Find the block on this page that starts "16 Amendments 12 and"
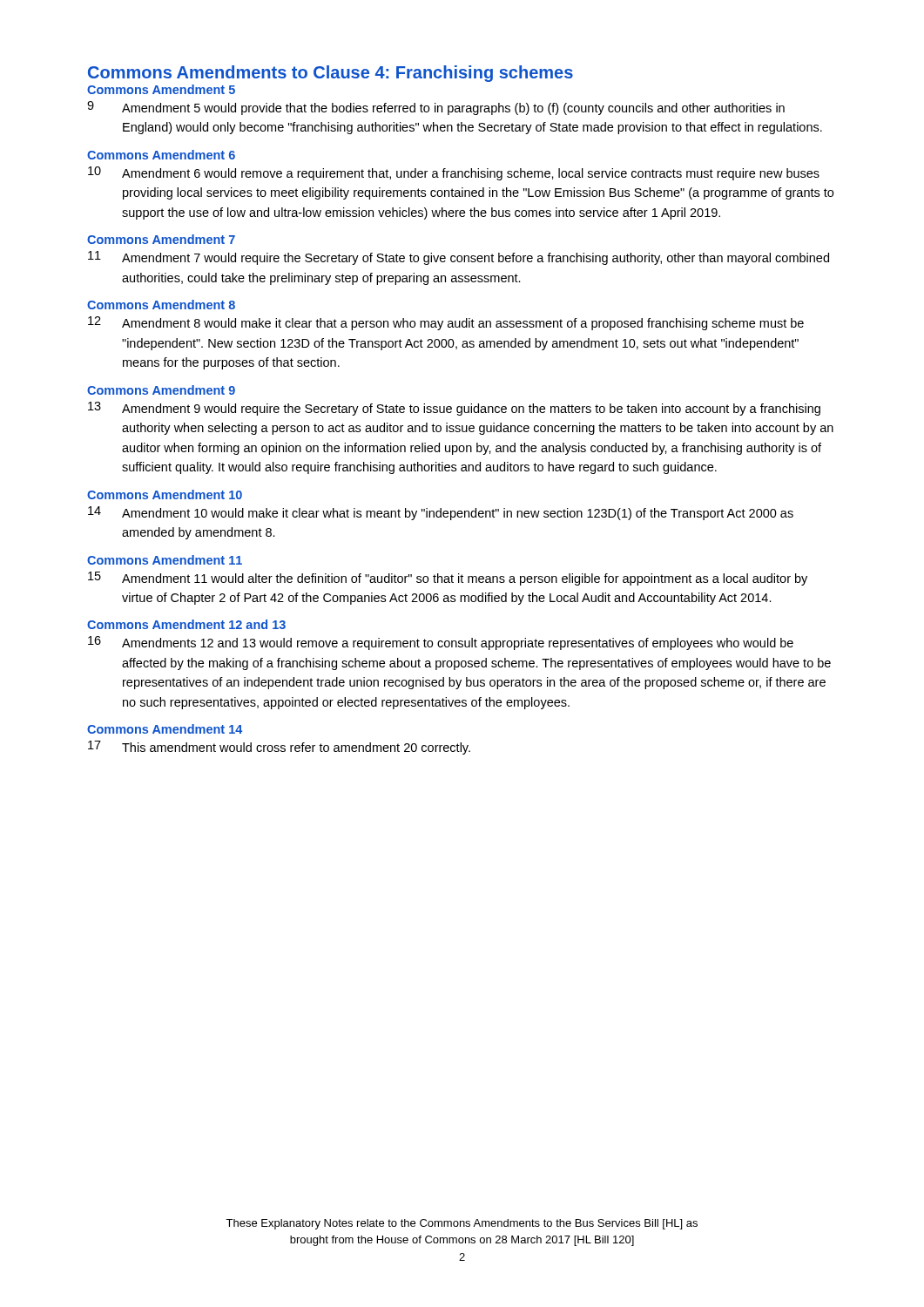 pyautogui.click(x=462, y=673)
